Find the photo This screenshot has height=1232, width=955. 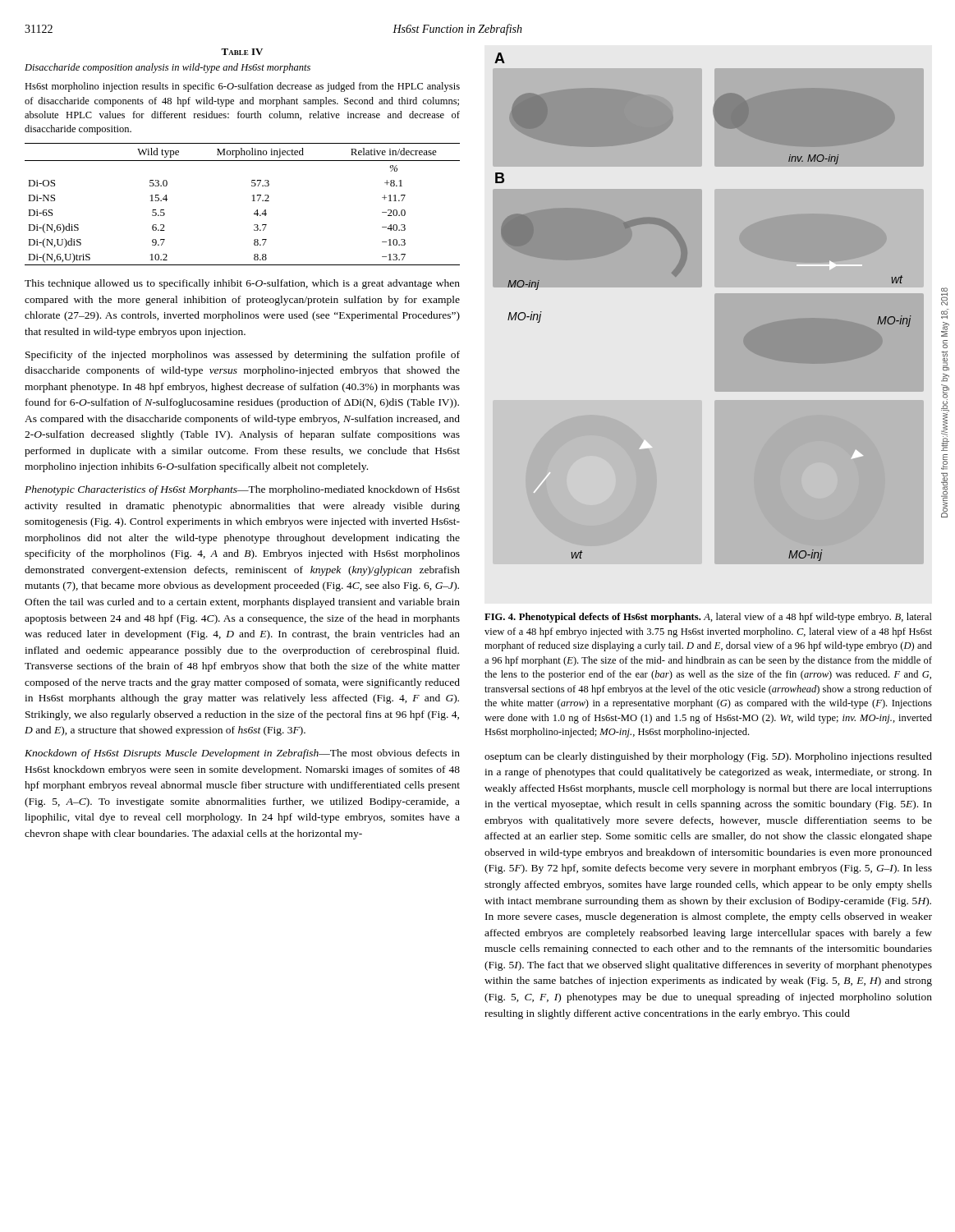[x=708, y=324]
